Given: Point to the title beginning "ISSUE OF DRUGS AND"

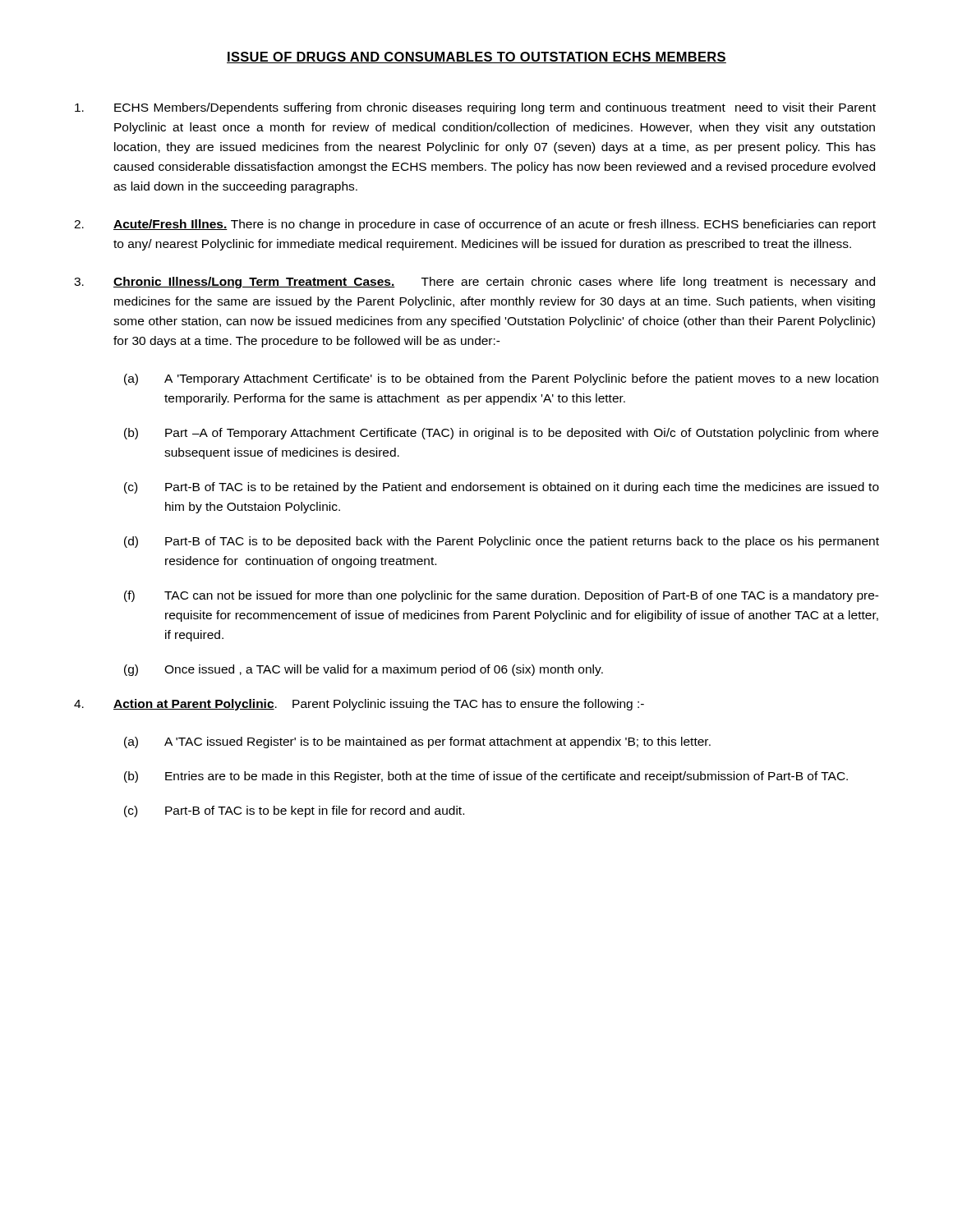Looking at the screenshot, I should point(476,57).
